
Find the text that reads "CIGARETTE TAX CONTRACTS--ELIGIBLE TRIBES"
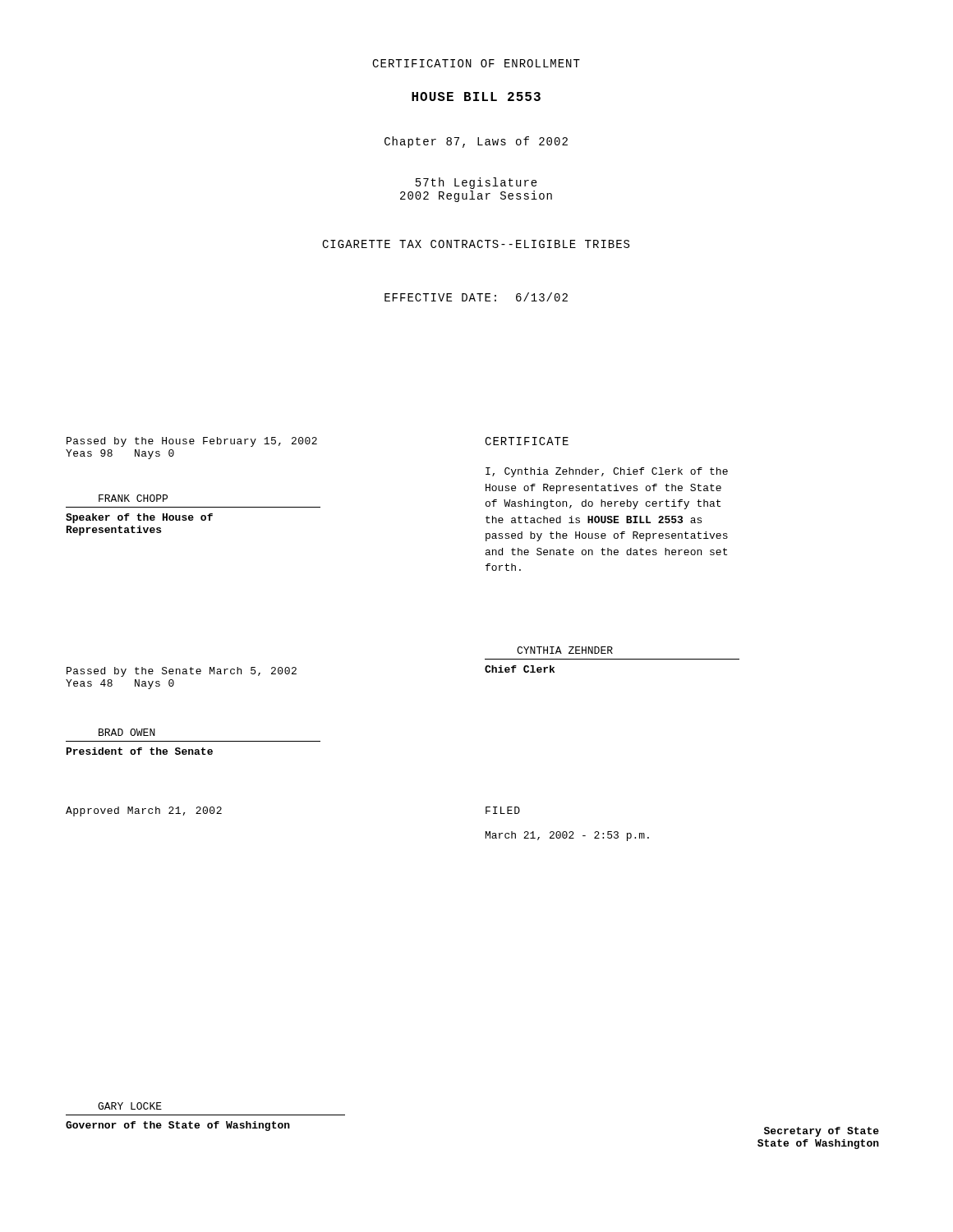pos(476,245)
